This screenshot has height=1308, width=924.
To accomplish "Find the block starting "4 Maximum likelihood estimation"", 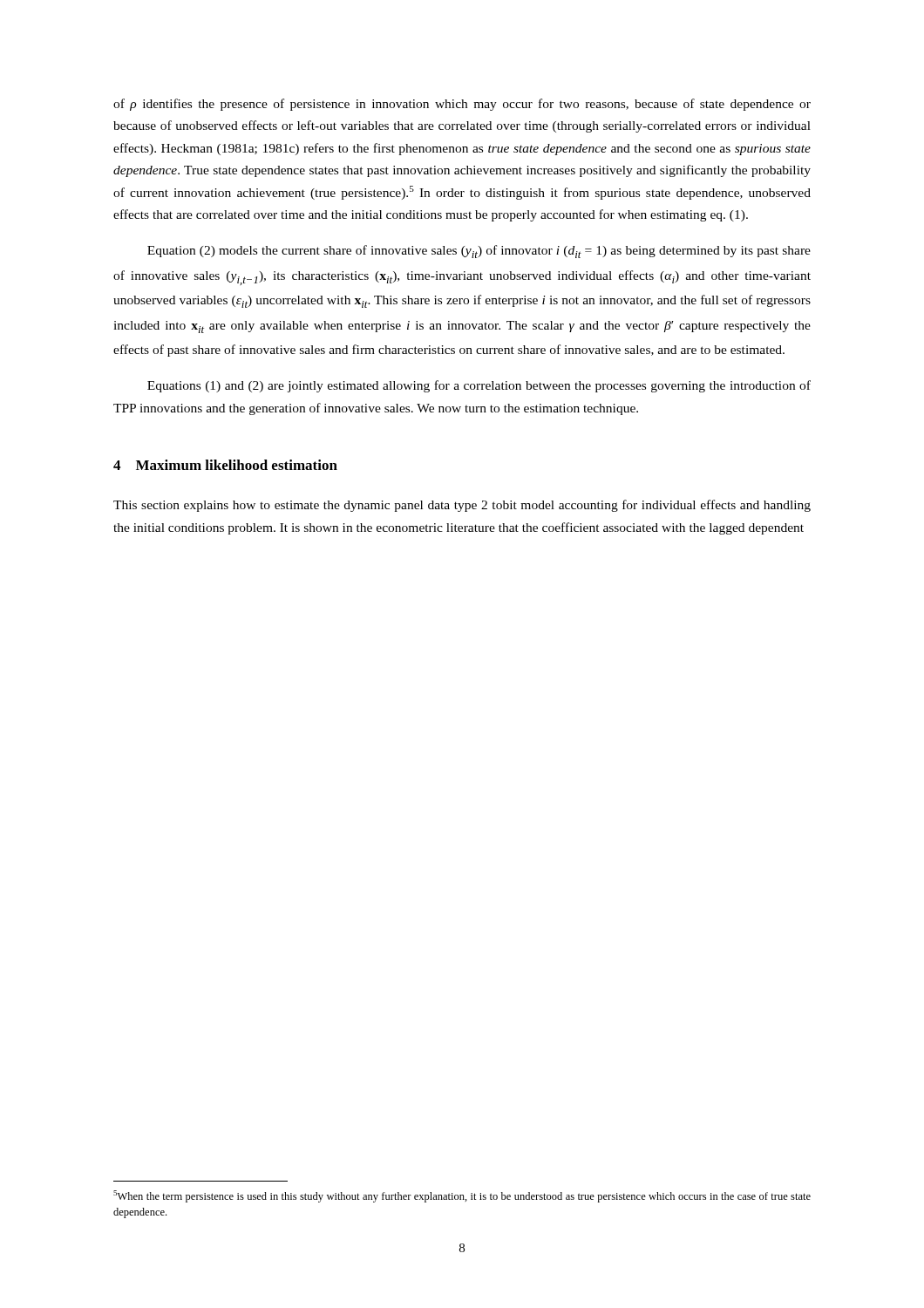I will 225,465.
